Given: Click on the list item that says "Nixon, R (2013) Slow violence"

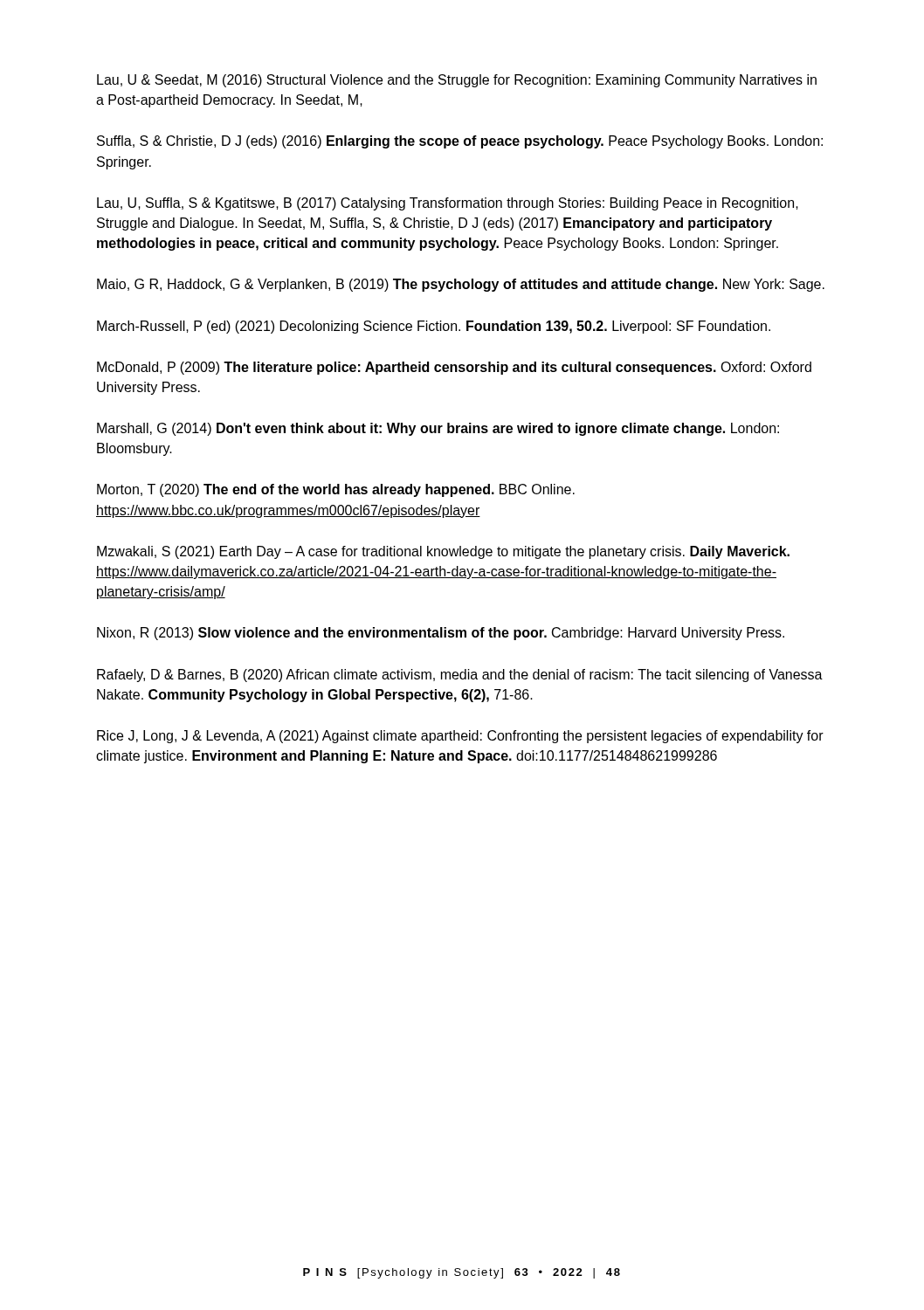Looking at the screenshot, I should point(441,633).
